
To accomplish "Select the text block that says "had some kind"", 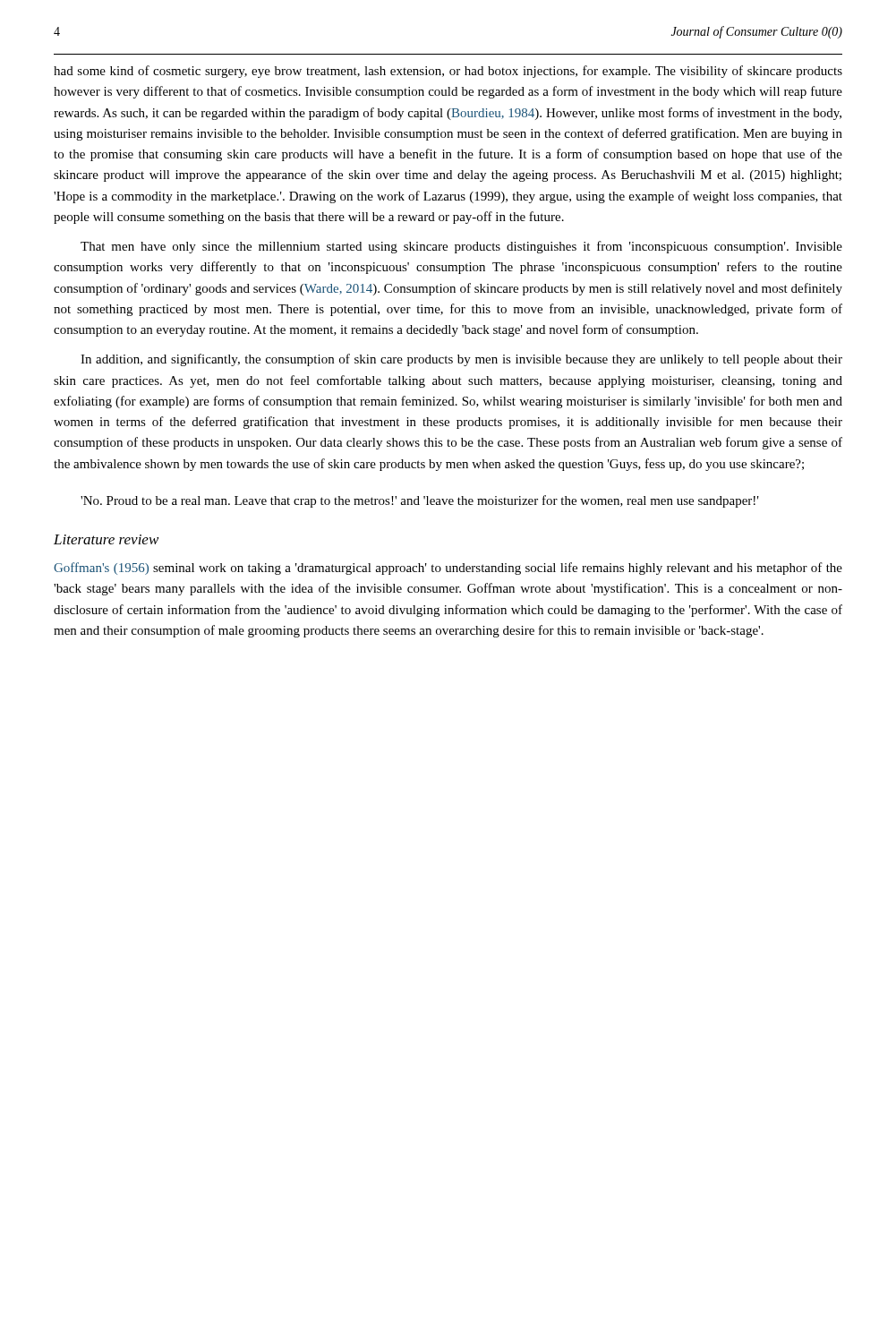I will coord(448,144).
